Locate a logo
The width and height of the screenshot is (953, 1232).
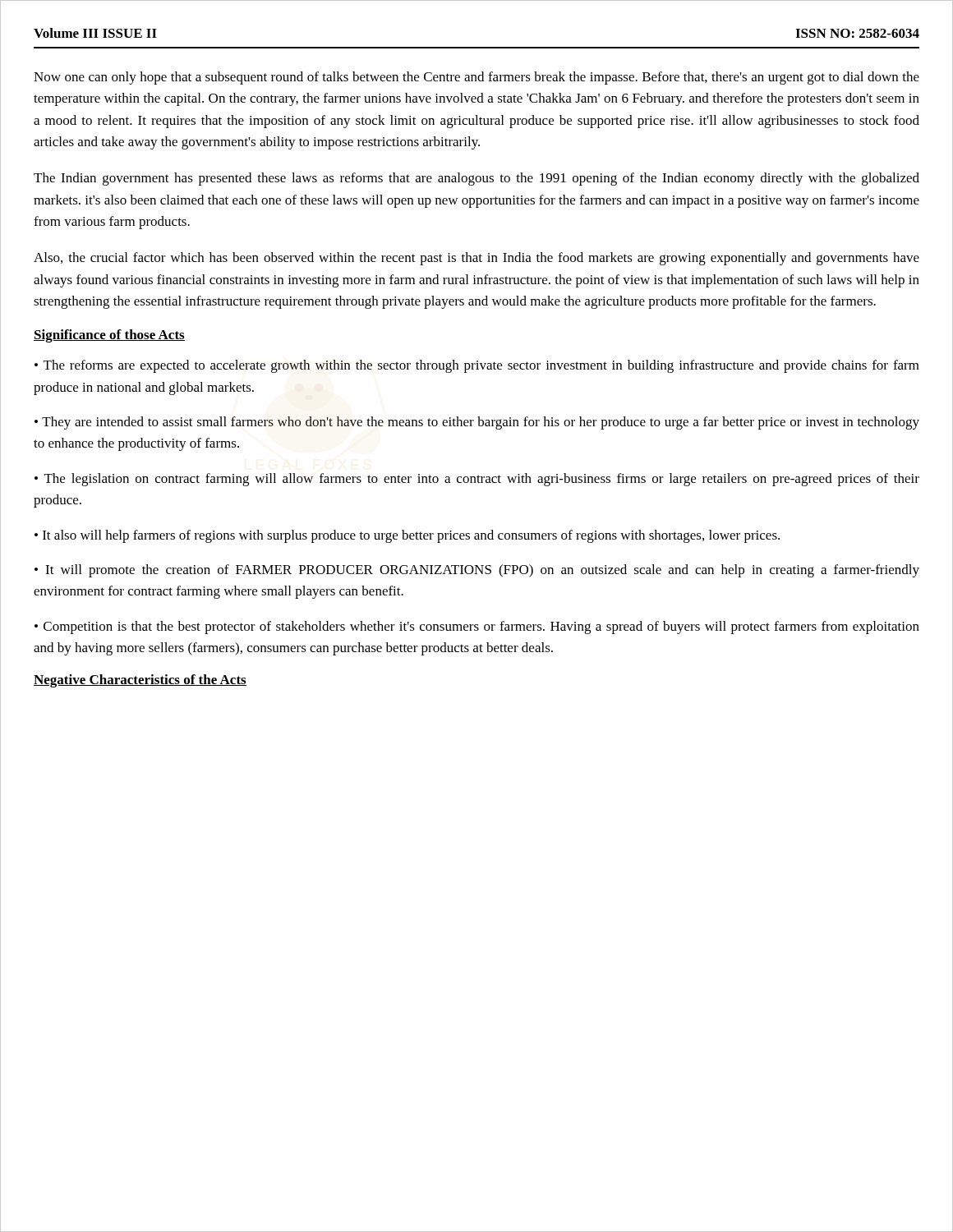(x=309, y=413)
